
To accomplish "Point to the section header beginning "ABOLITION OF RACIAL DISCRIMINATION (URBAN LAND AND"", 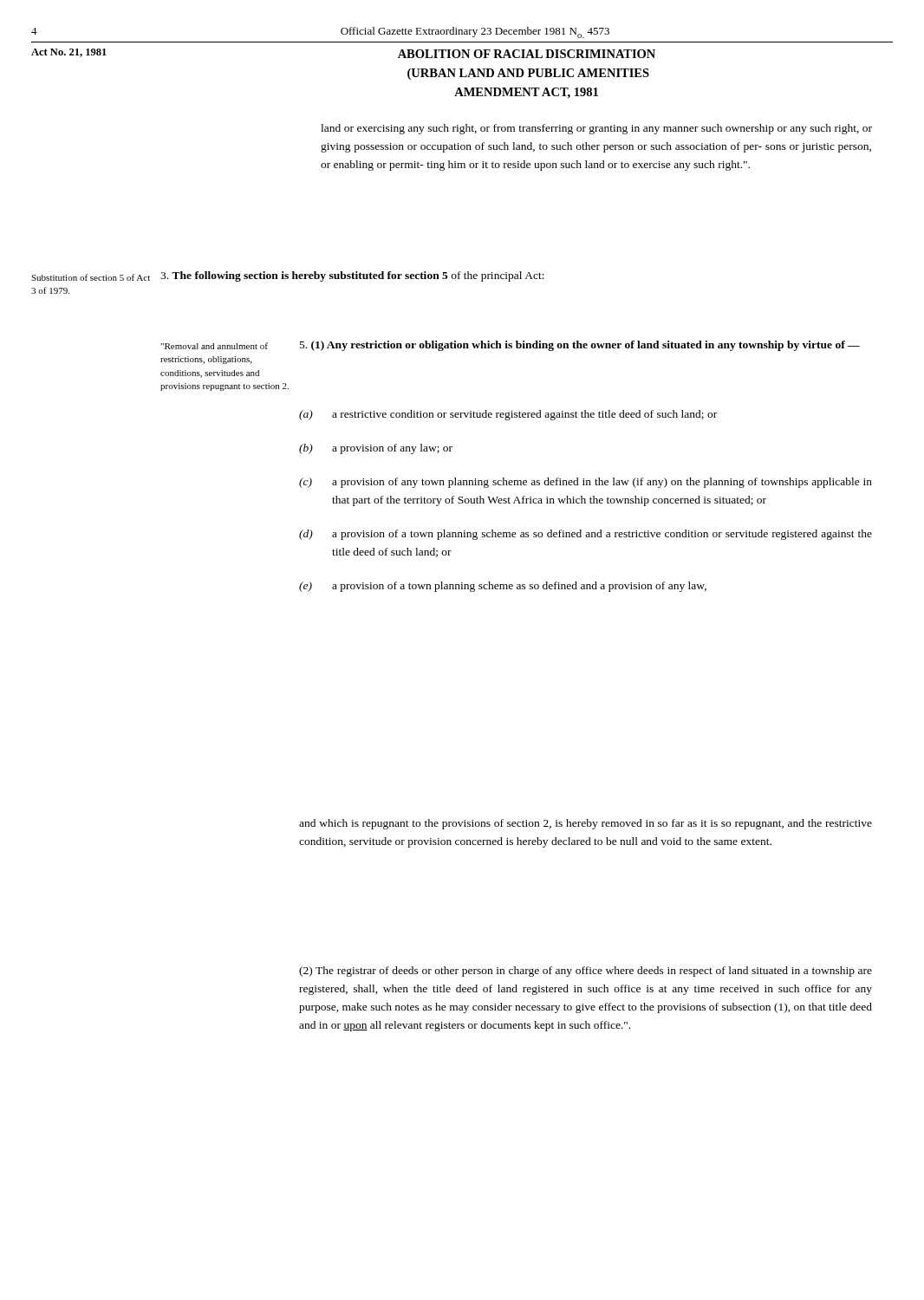I will click(x=527, y=73).
